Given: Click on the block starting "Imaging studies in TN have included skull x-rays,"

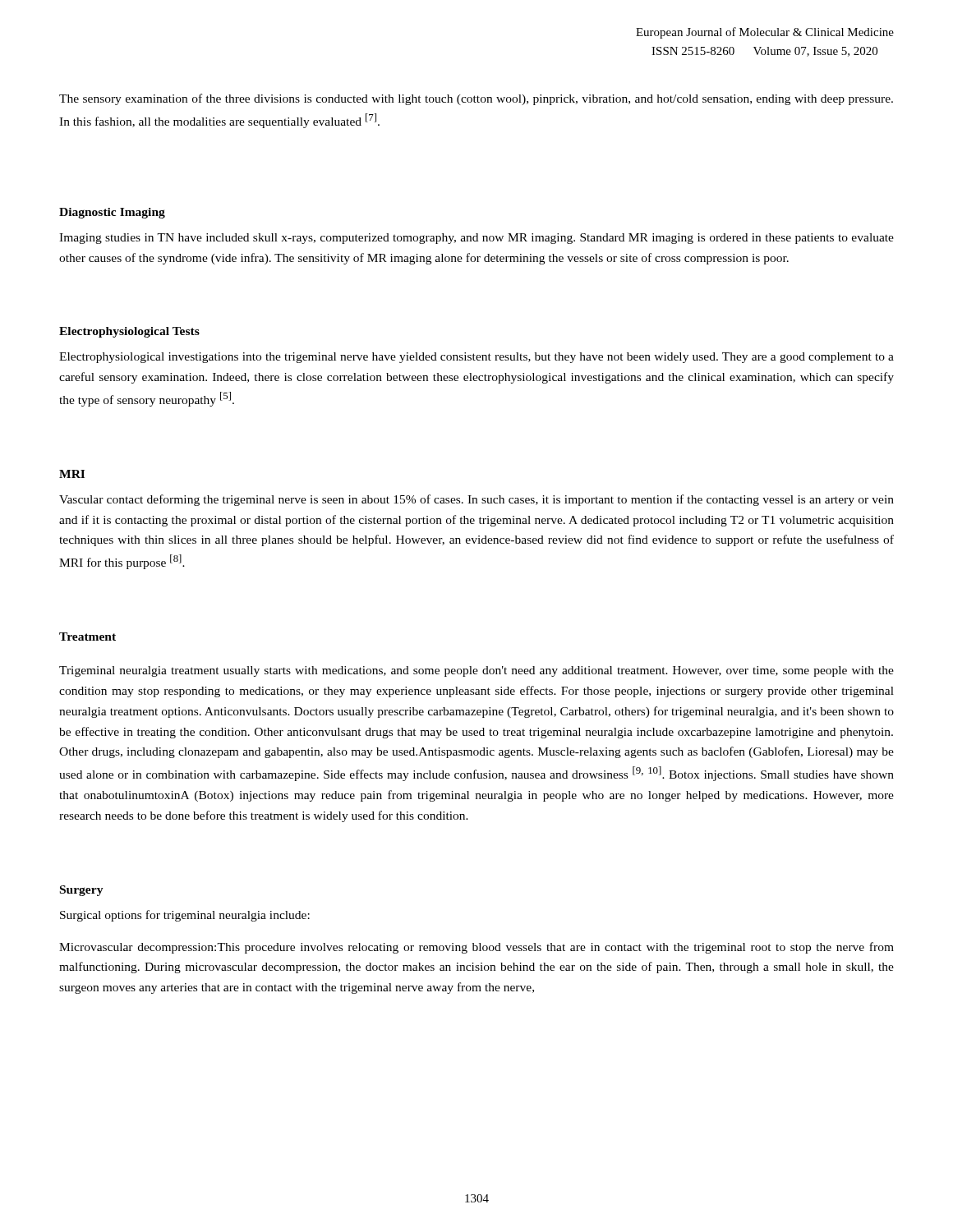Looking at the screenshot, I should pyautogui.click(x=476, y=247).
